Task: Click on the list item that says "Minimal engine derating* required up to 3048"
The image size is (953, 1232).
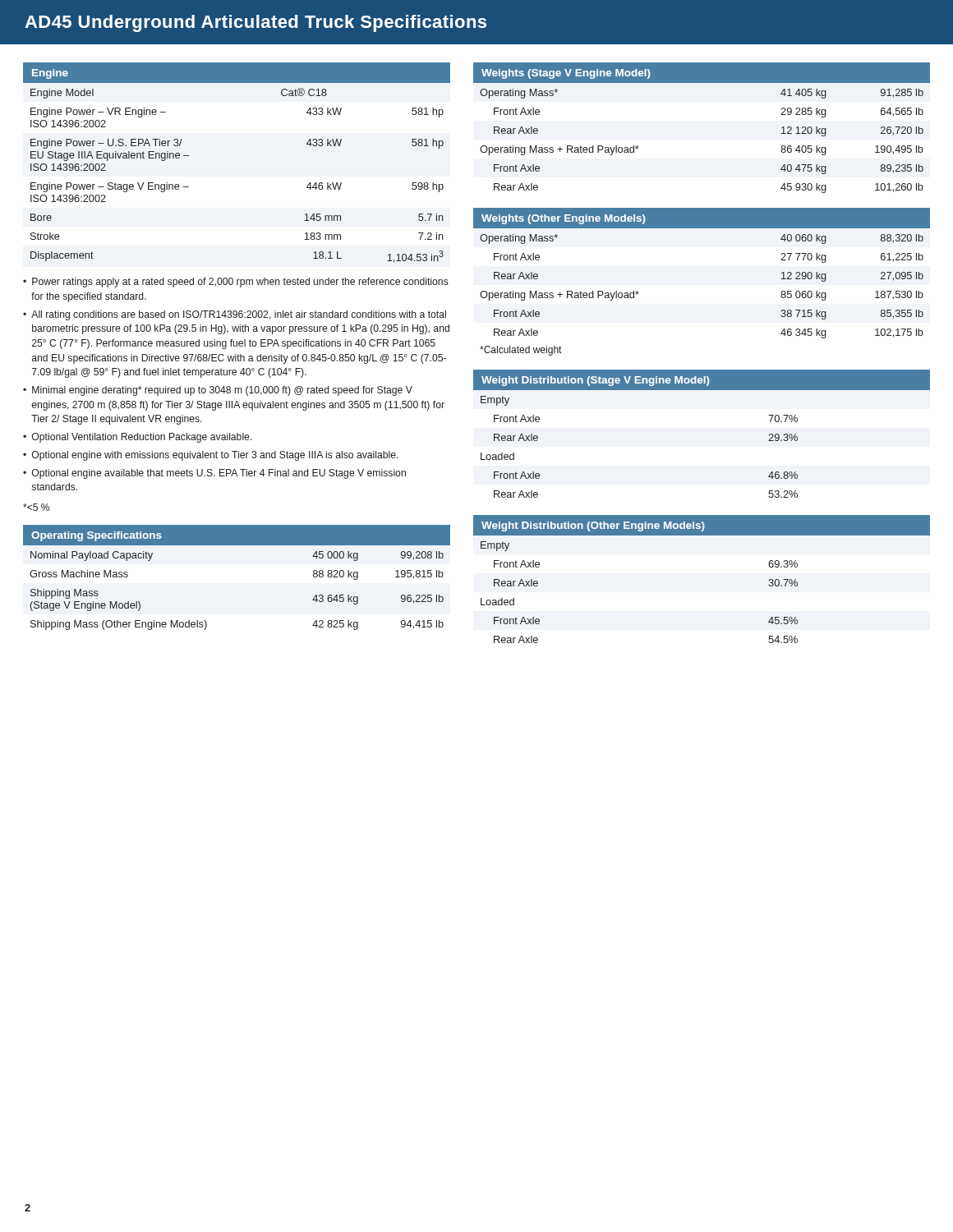Action: (x=241, y=405)
